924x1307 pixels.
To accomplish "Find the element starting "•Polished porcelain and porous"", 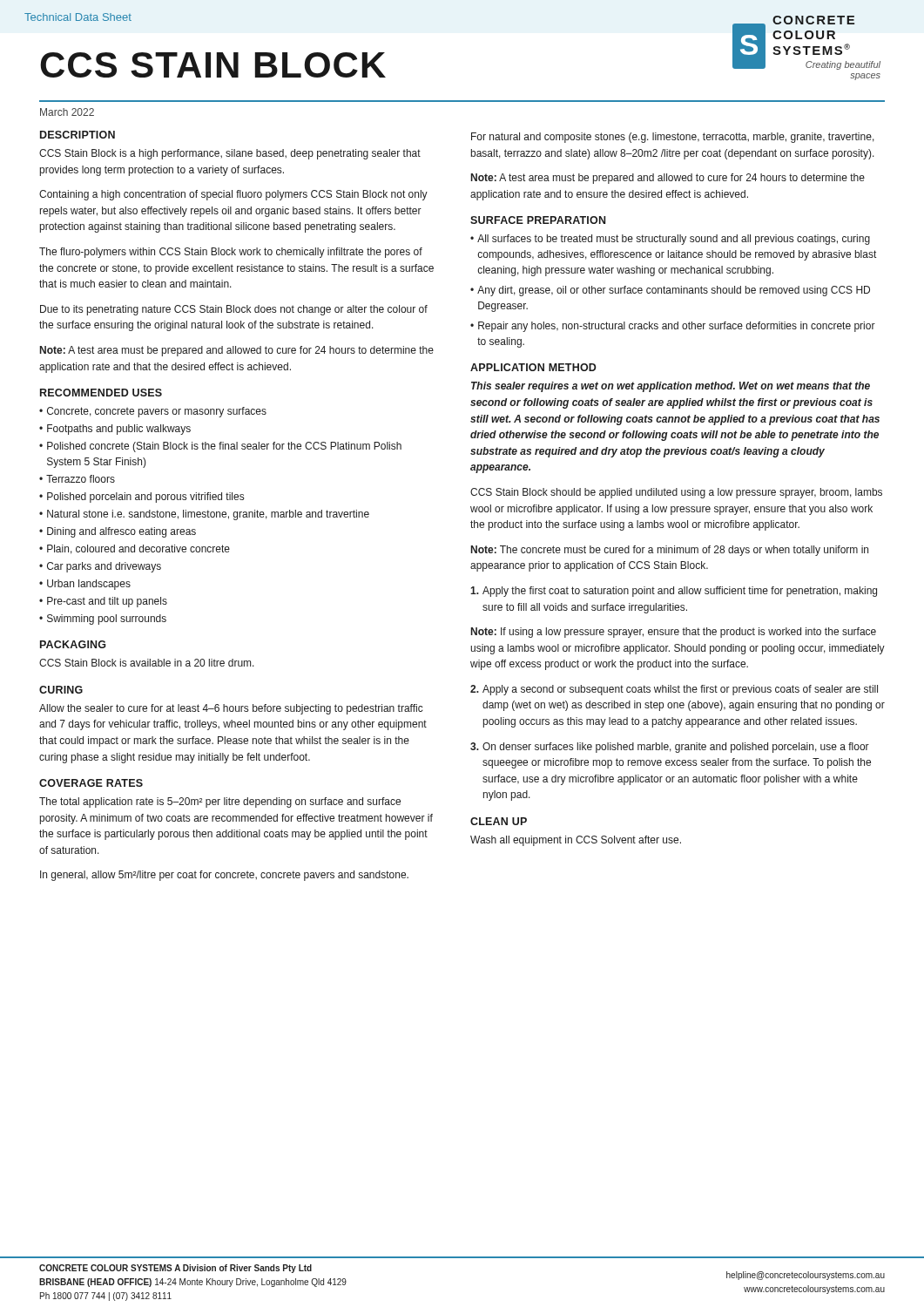I will [237, 497].
